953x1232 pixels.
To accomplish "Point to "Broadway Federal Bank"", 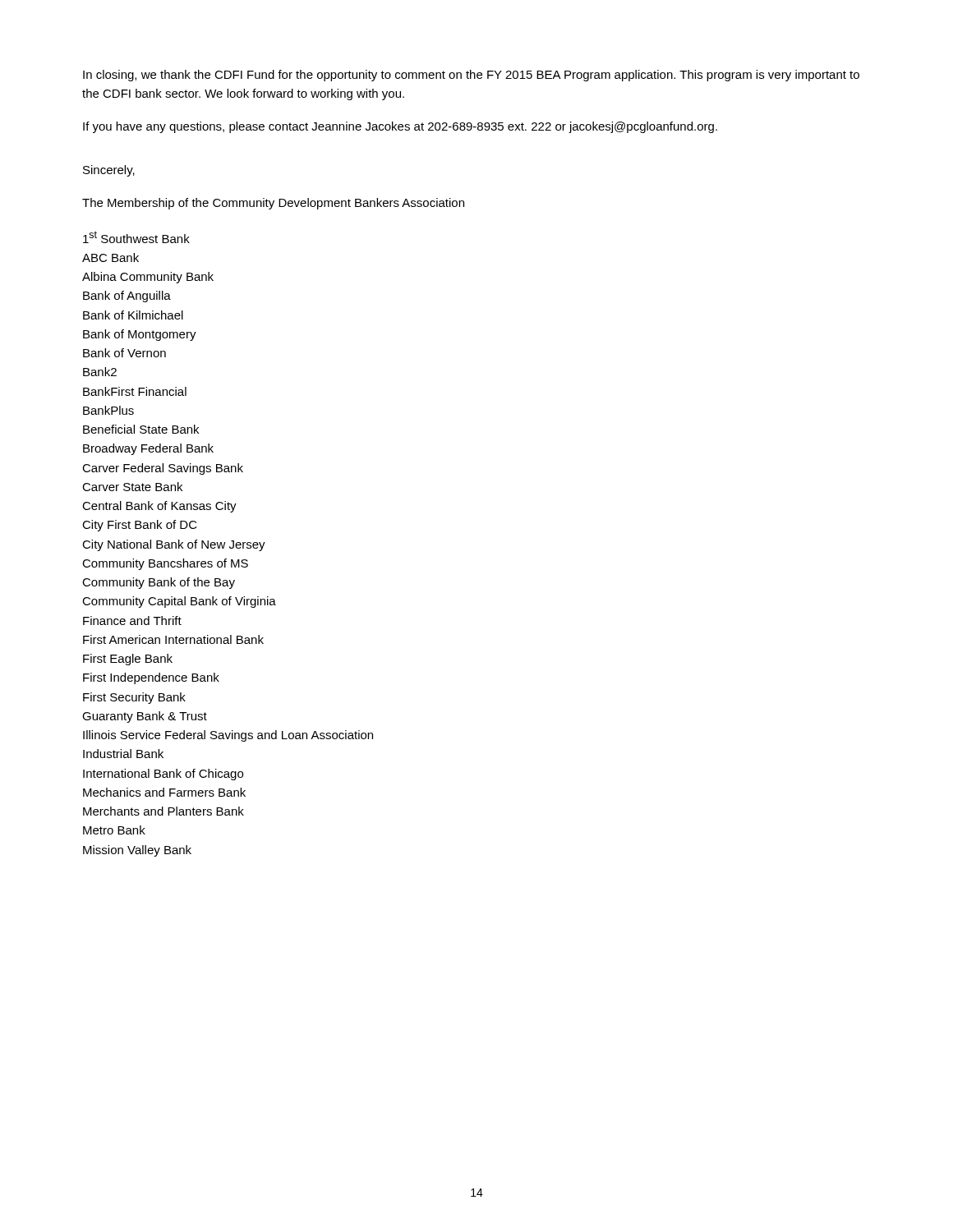I will click(148, 448).
